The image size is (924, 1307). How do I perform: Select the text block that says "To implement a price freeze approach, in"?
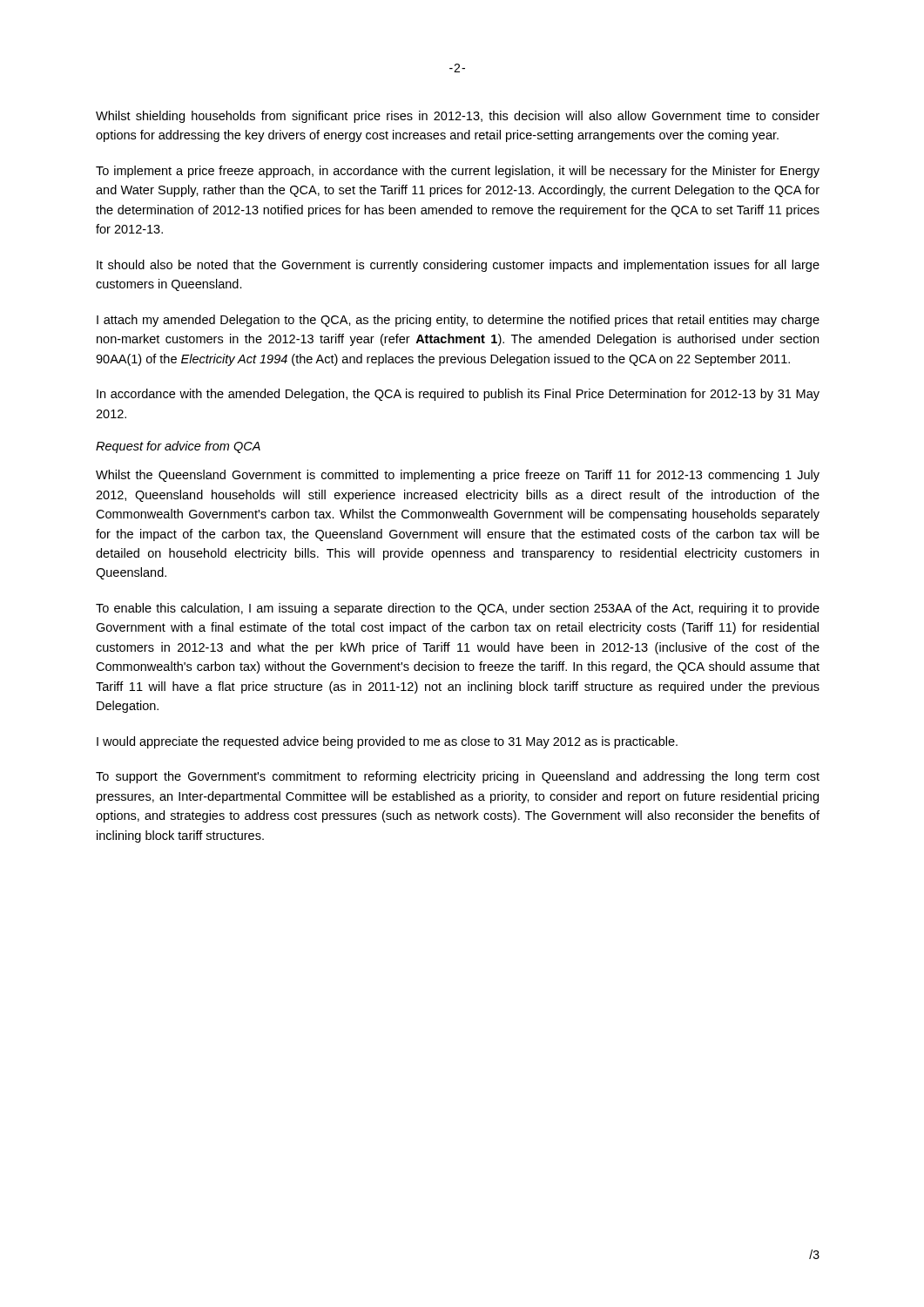point(458,200)
